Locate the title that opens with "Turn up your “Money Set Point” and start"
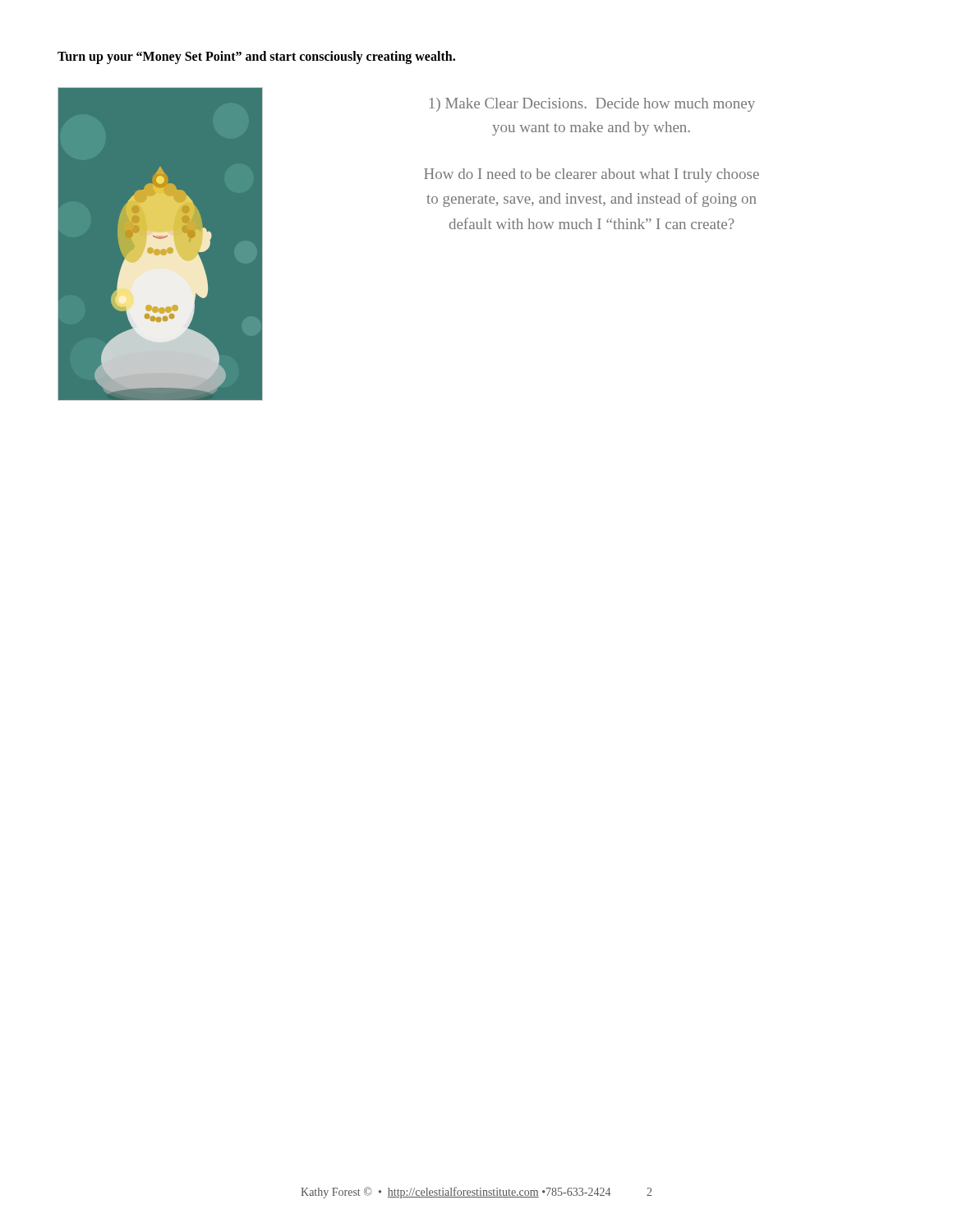 tap(257, 56)
